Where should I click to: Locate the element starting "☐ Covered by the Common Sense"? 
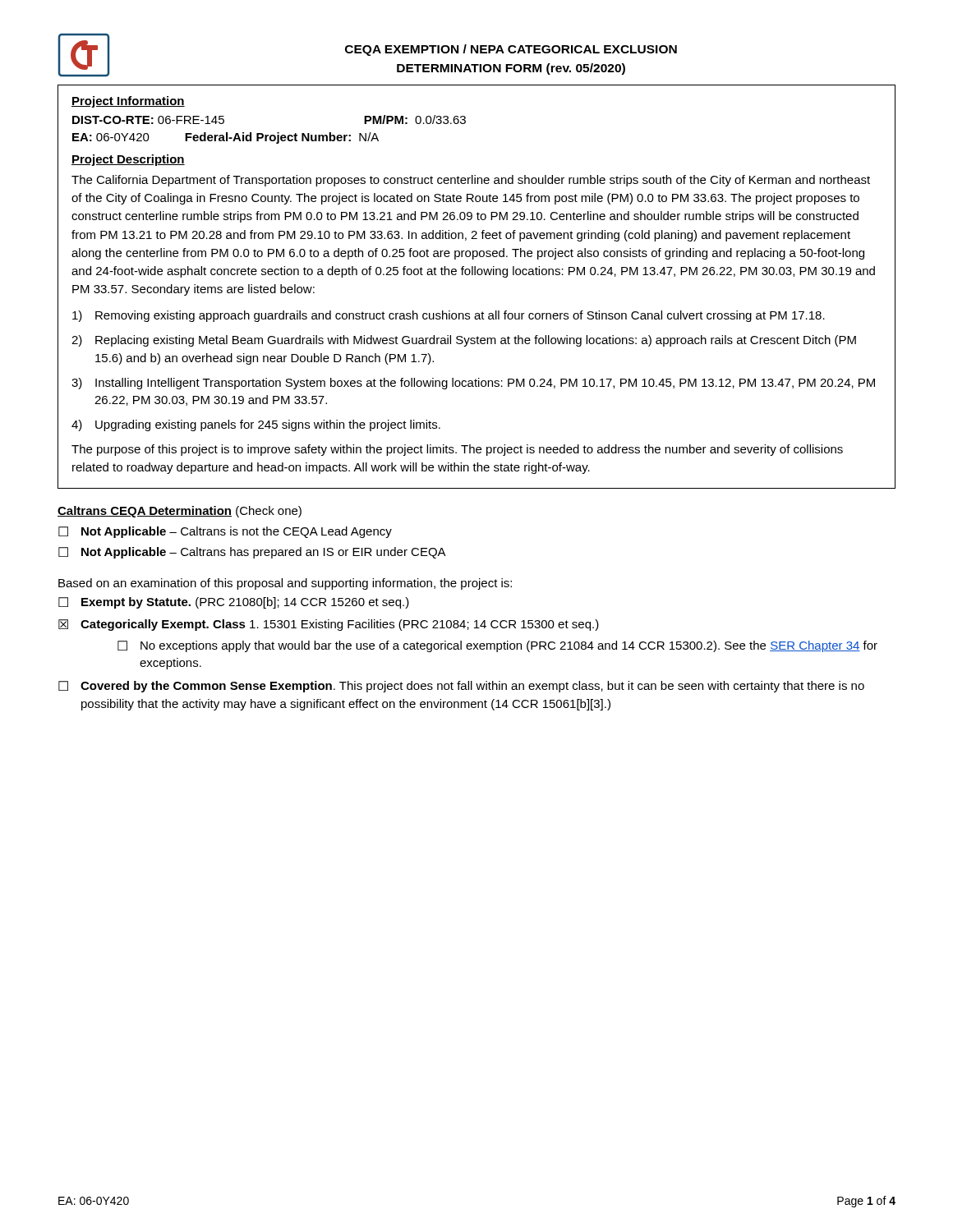tap(476, 695)
